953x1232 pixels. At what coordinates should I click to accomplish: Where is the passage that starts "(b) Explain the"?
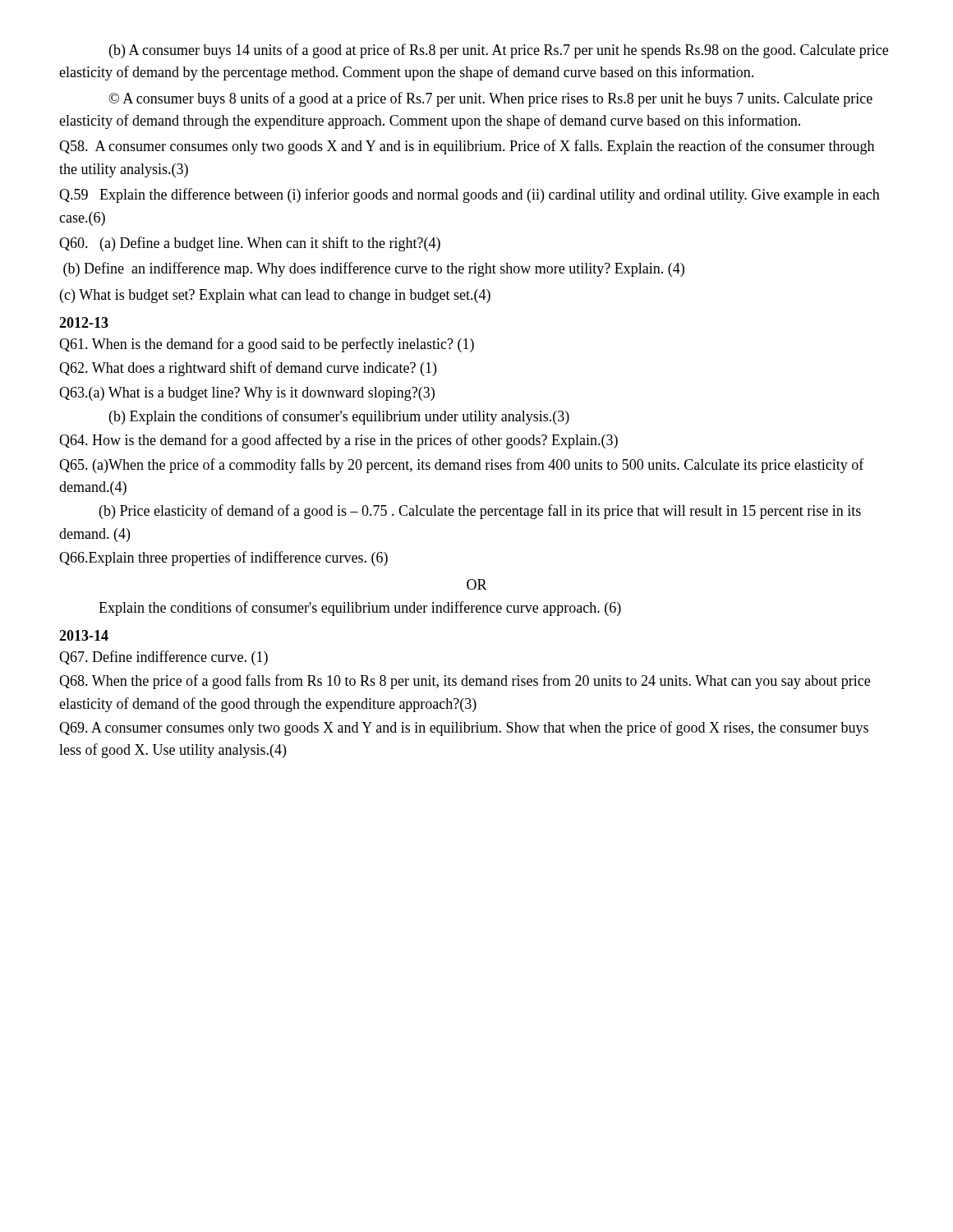pos(476,417)
